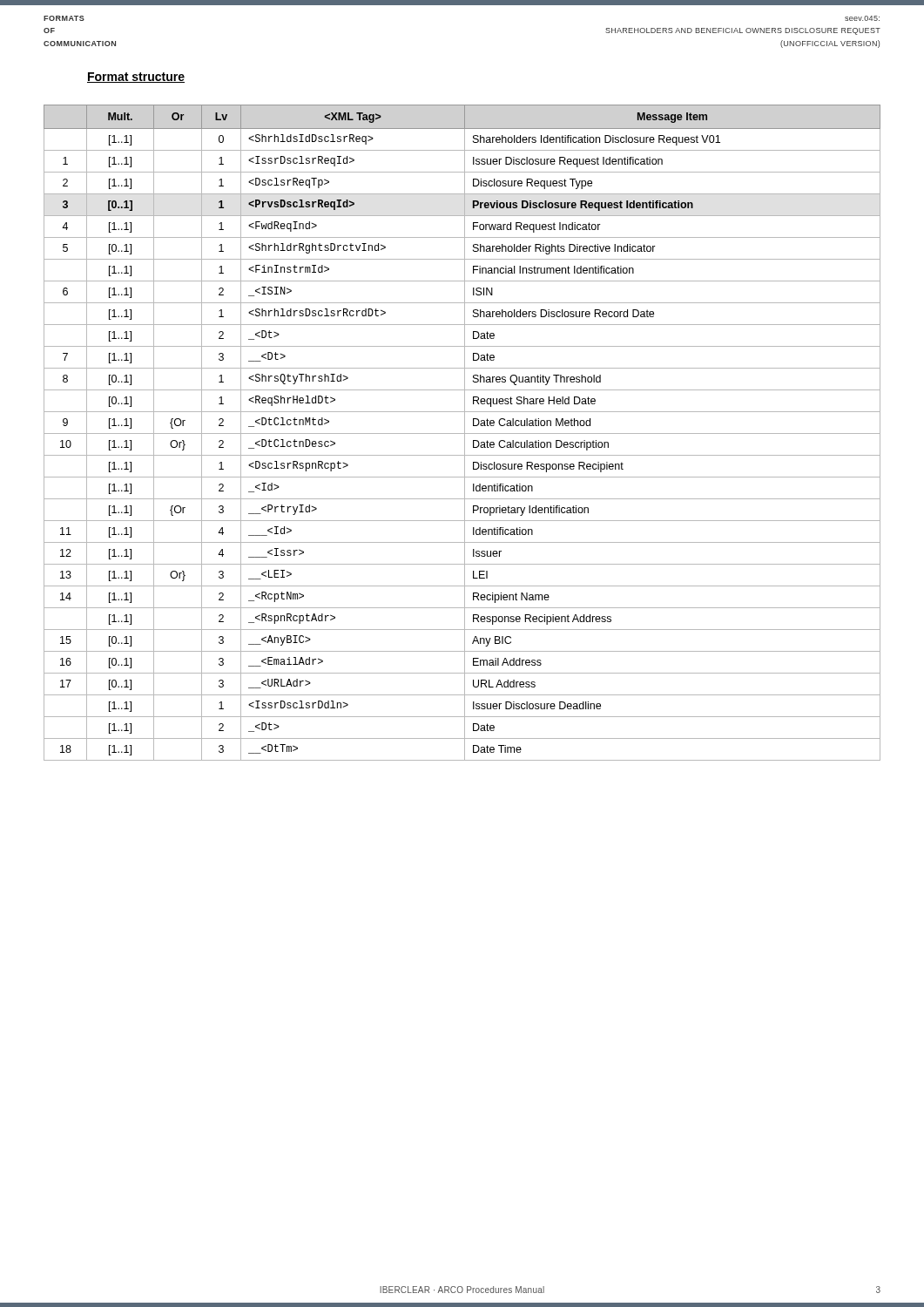Click on the table containing "Disclosure Response Recipient"
The image size is (924, 1307).
[x=462, y=433]
